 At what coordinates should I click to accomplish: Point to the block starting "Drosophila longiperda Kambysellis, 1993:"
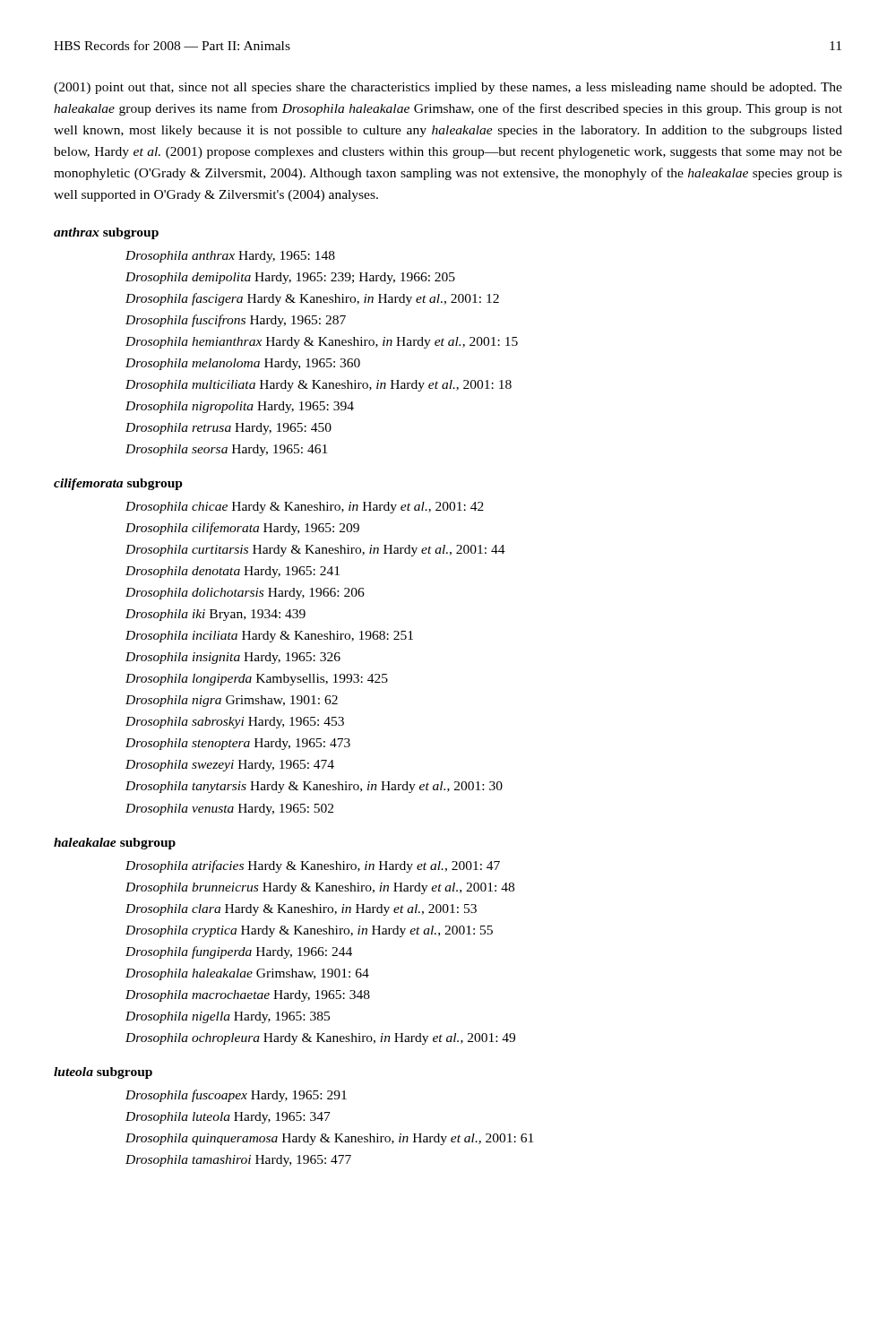(257, 678)
